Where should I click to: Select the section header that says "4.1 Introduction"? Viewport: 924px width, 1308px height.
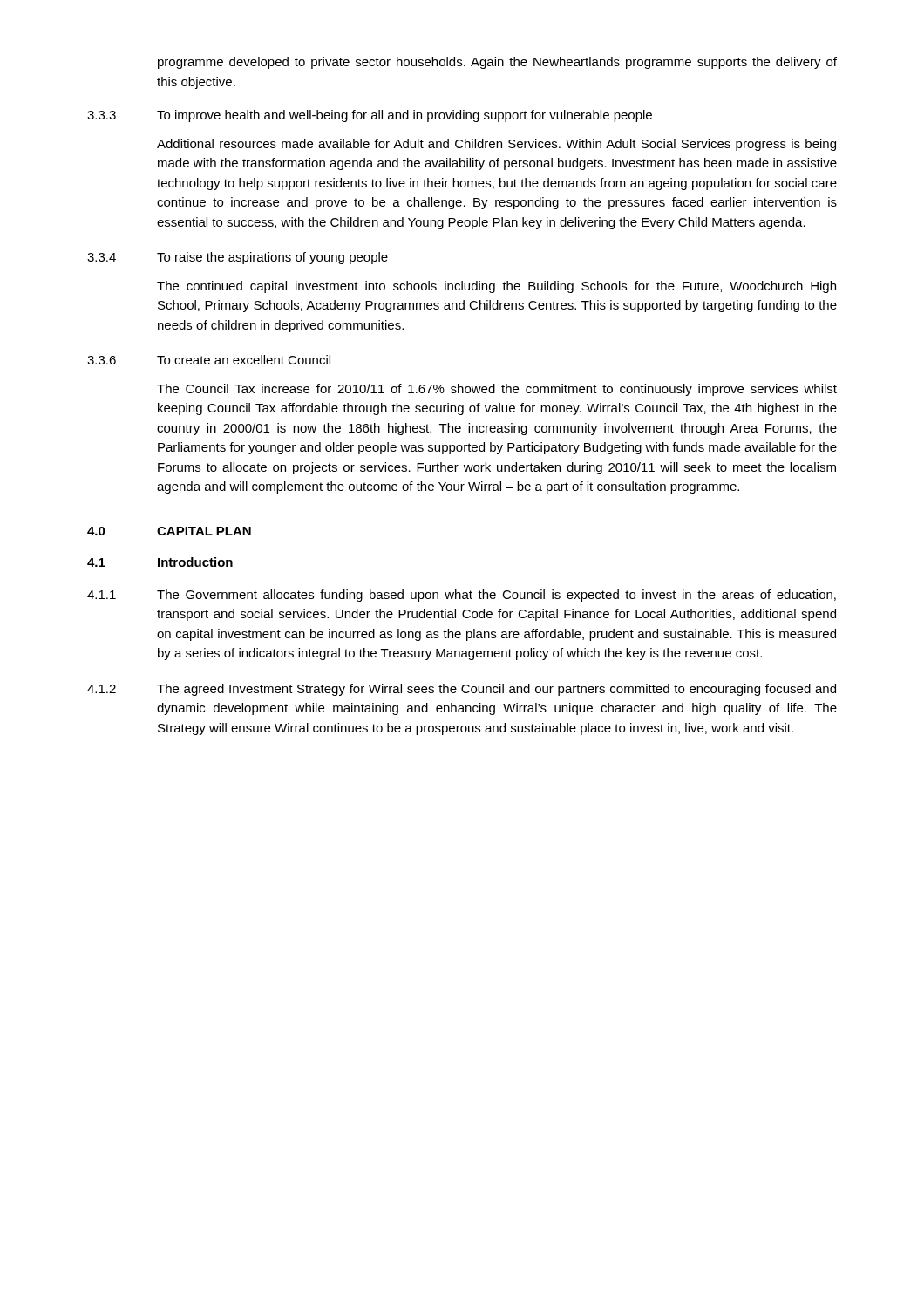(x=160, y=562)
